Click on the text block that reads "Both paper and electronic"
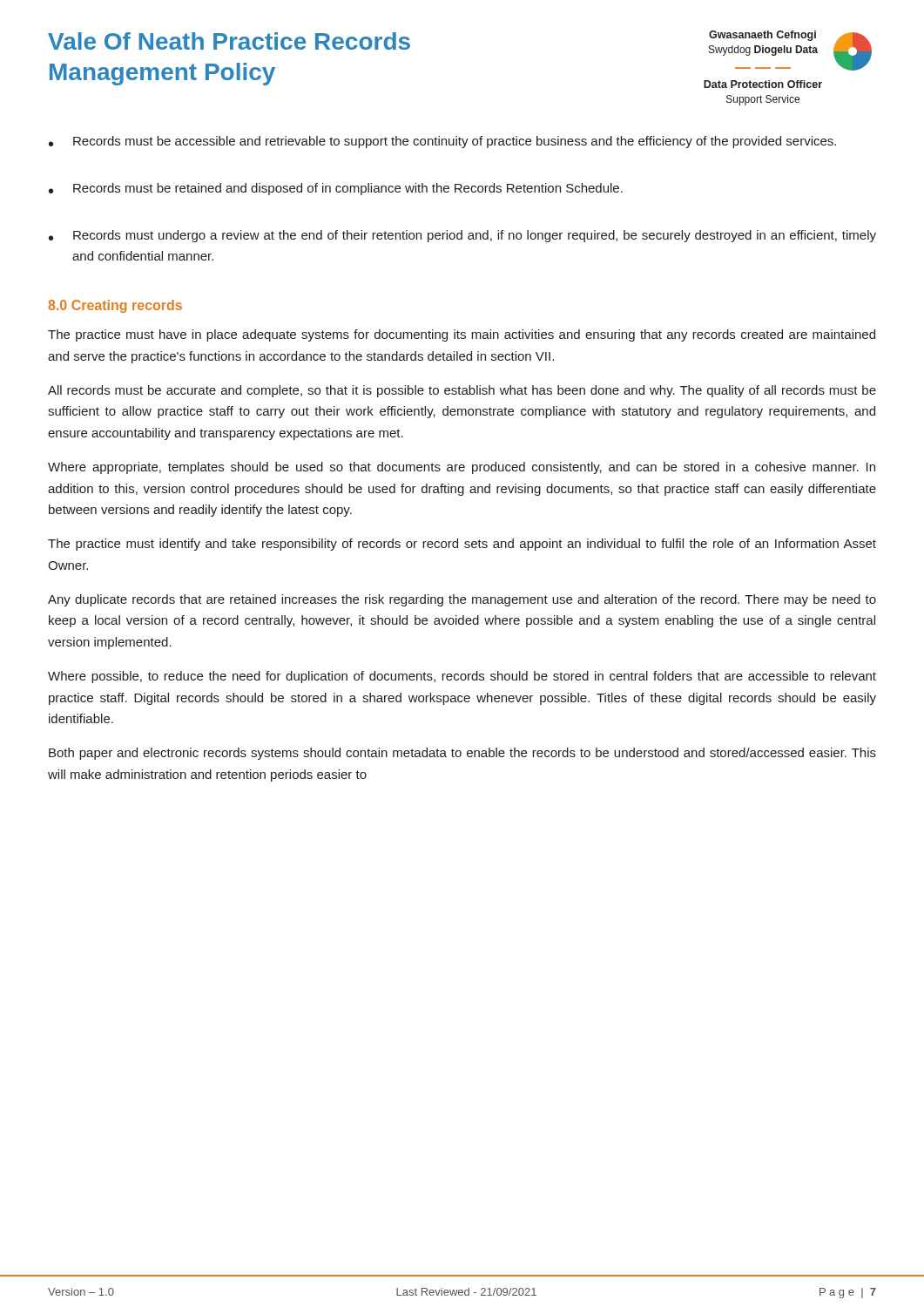924x1307 pixels. coord(462,763)
